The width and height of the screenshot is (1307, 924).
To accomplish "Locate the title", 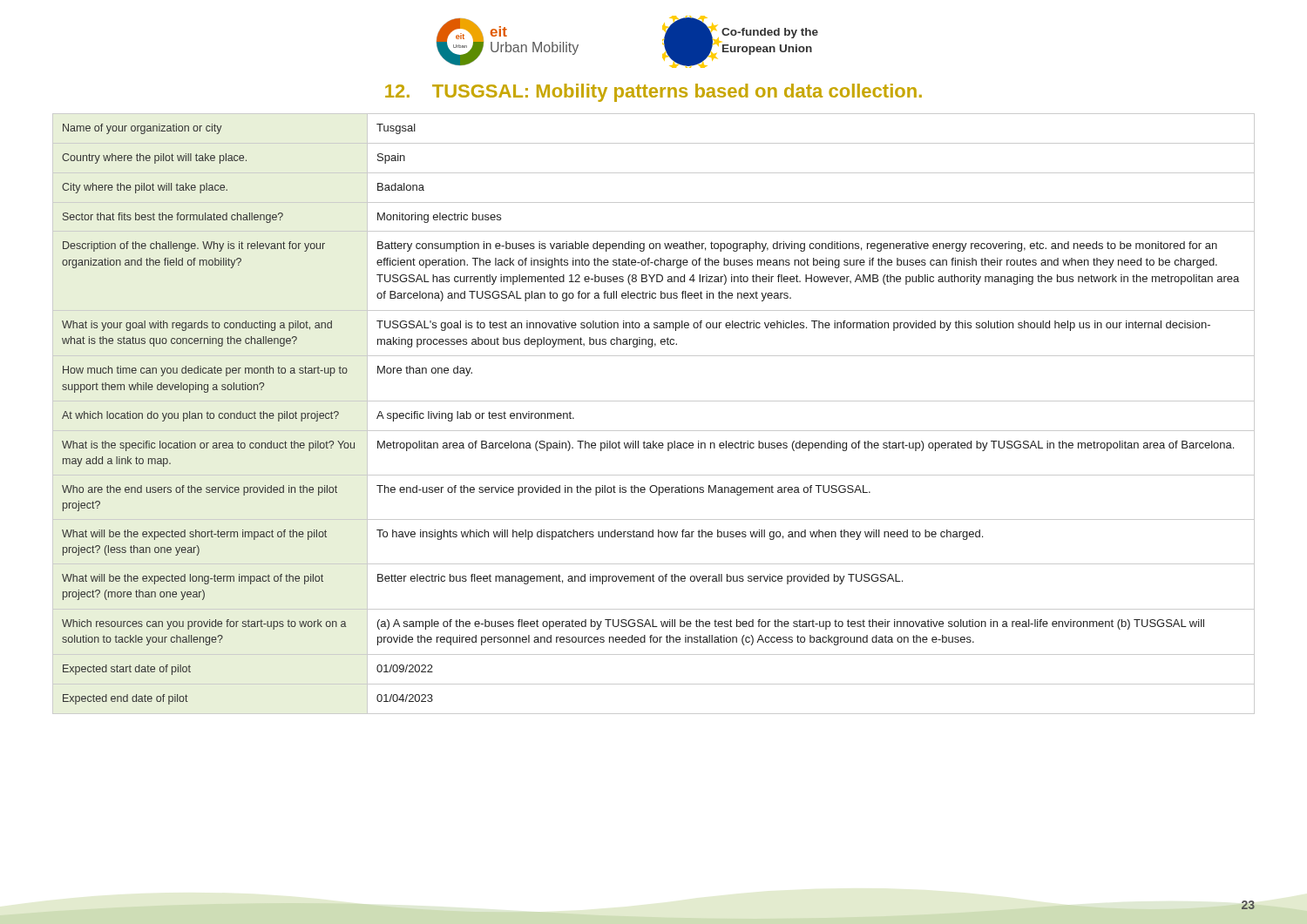I will click(x=654, y=91).
